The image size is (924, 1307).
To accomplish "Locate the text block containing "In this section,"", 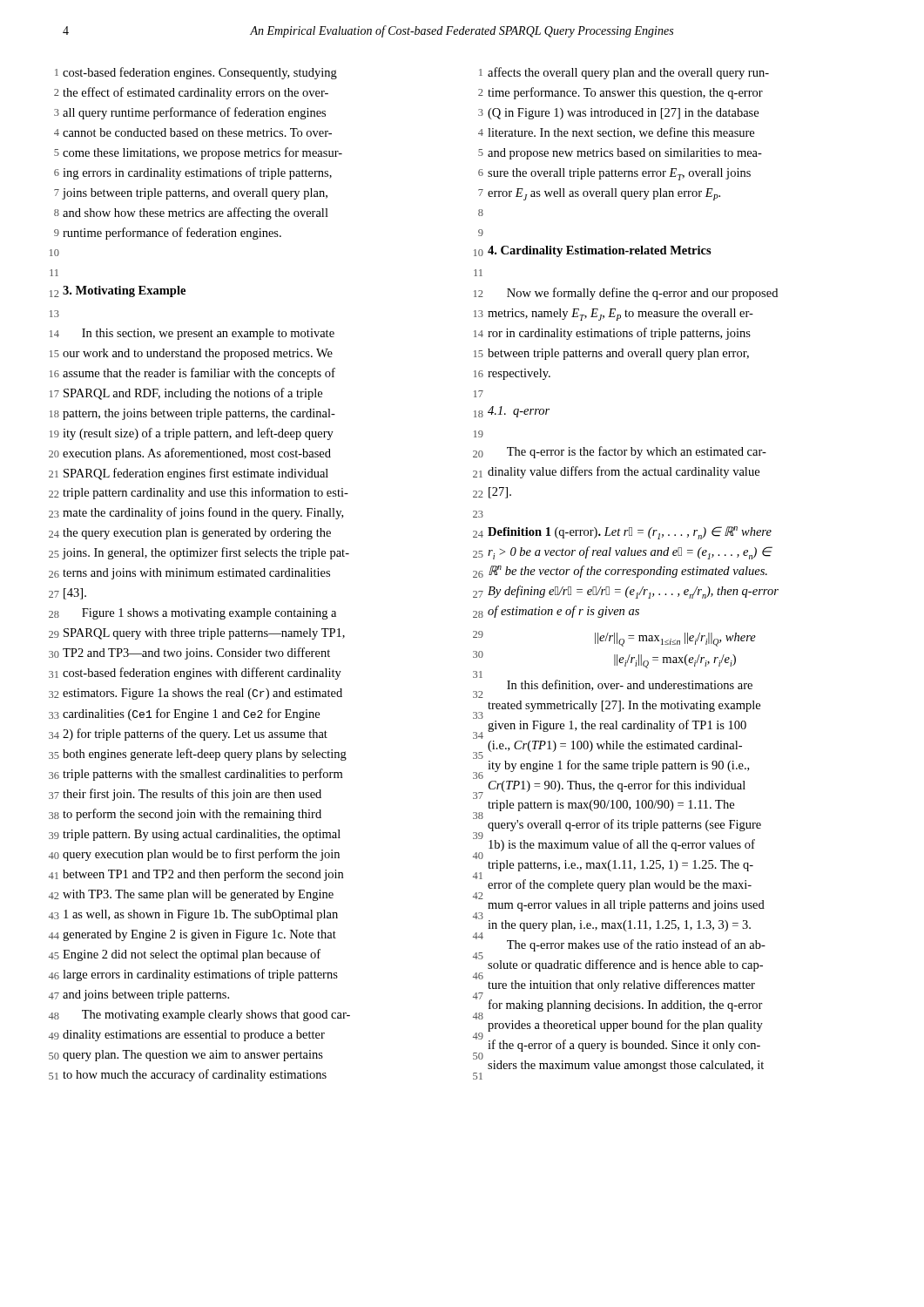I will tap(250, 463).
